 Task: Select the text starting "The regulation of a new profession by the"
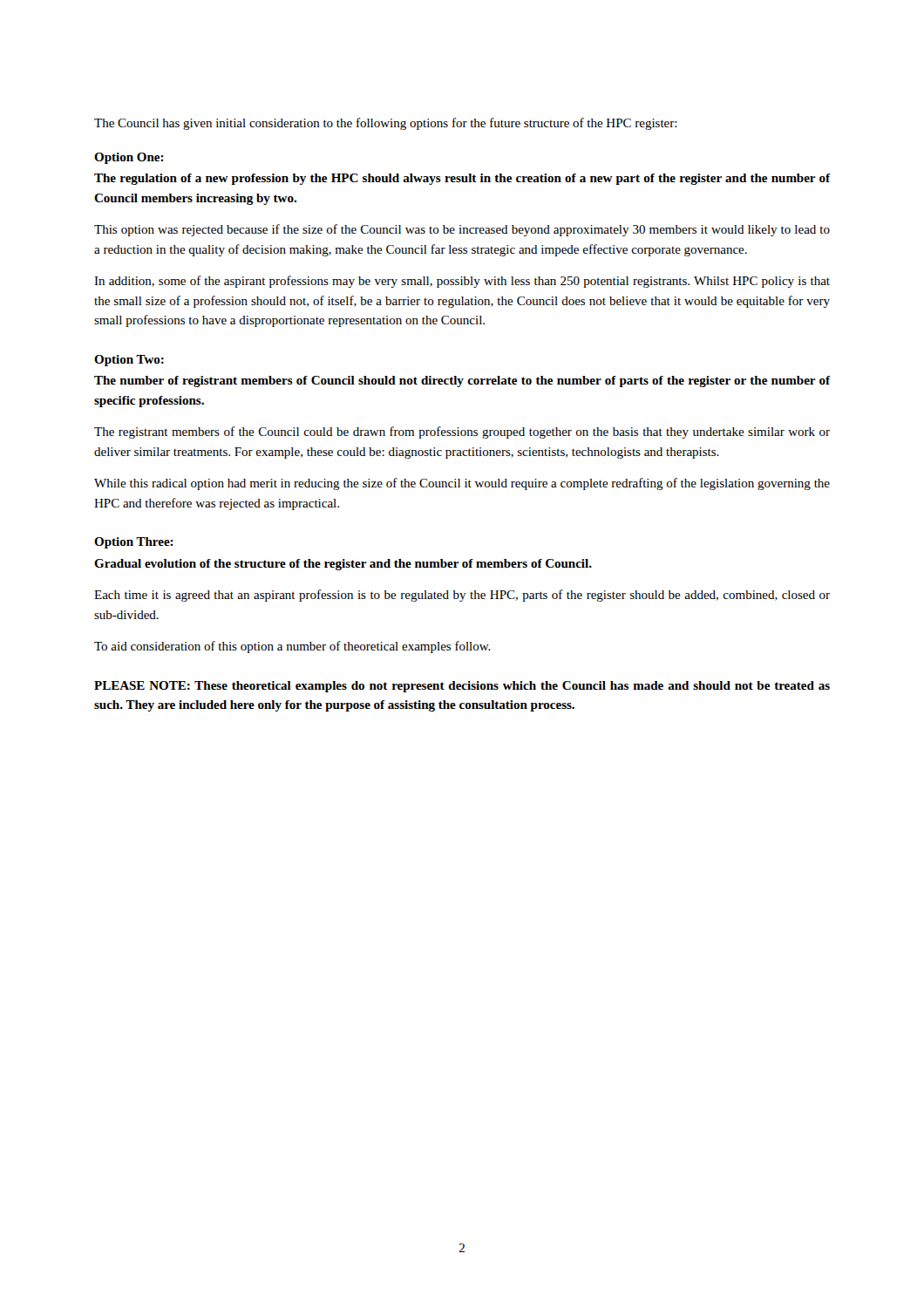coord(462,188)
